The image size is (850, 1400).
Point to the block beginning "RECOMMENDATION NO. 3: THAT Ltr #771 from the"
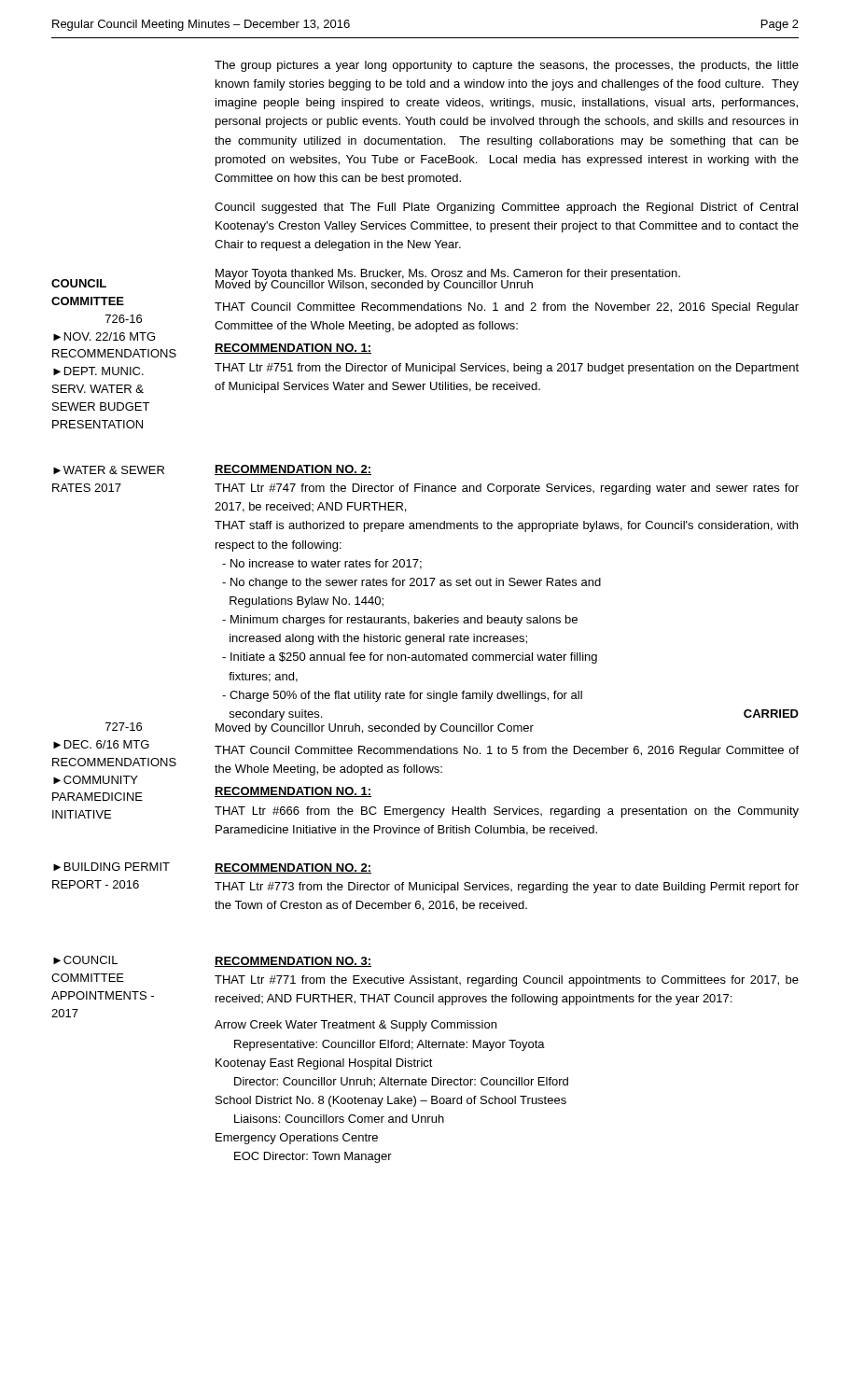[x=293, y=962]
